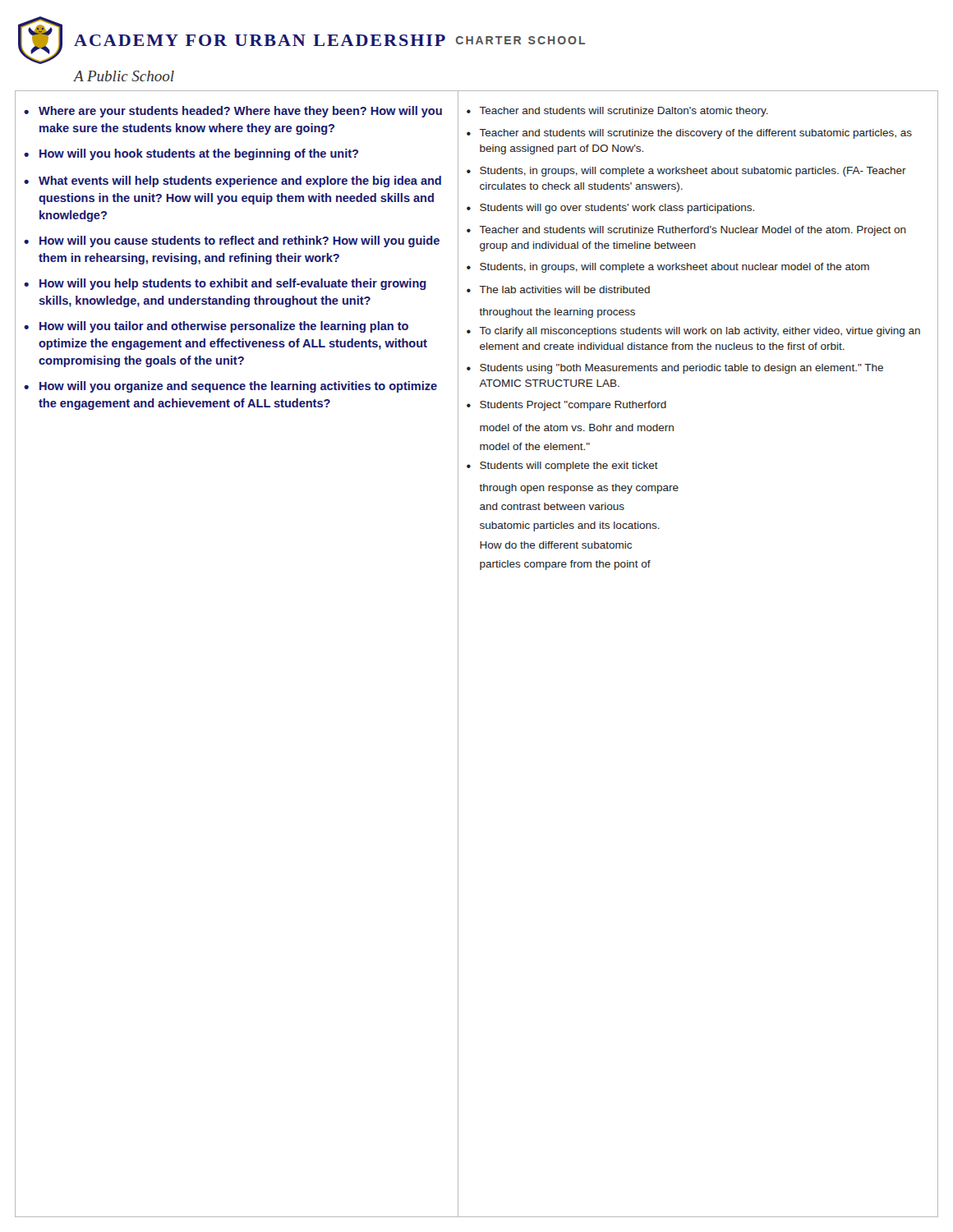Find the list item containing "• Students will go over"
This screenshot has width=953, height=1232.
tap(611, 208)
